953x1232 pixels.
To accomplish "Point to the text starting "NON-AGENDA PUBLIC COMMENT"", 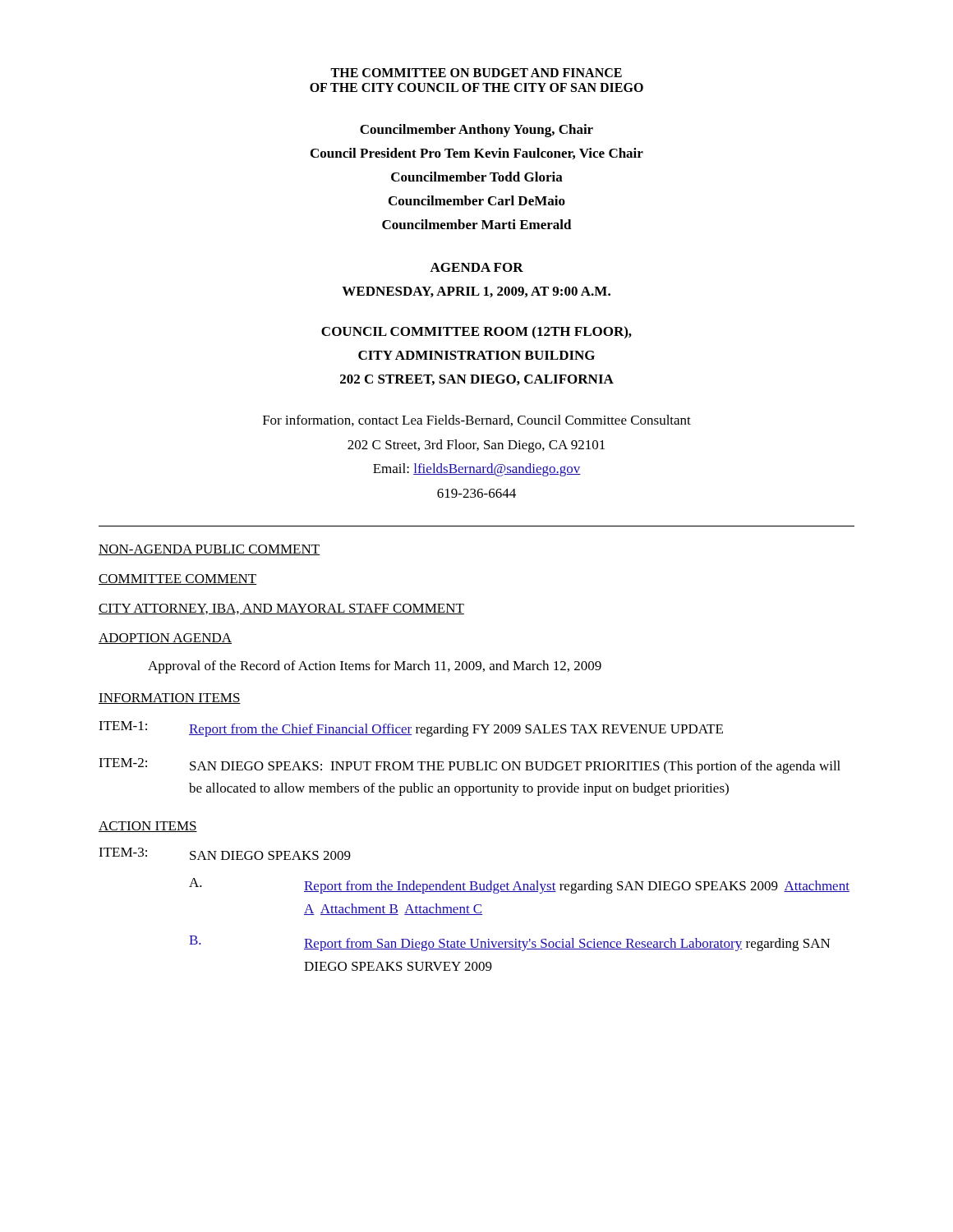I will tap(209, 549).
